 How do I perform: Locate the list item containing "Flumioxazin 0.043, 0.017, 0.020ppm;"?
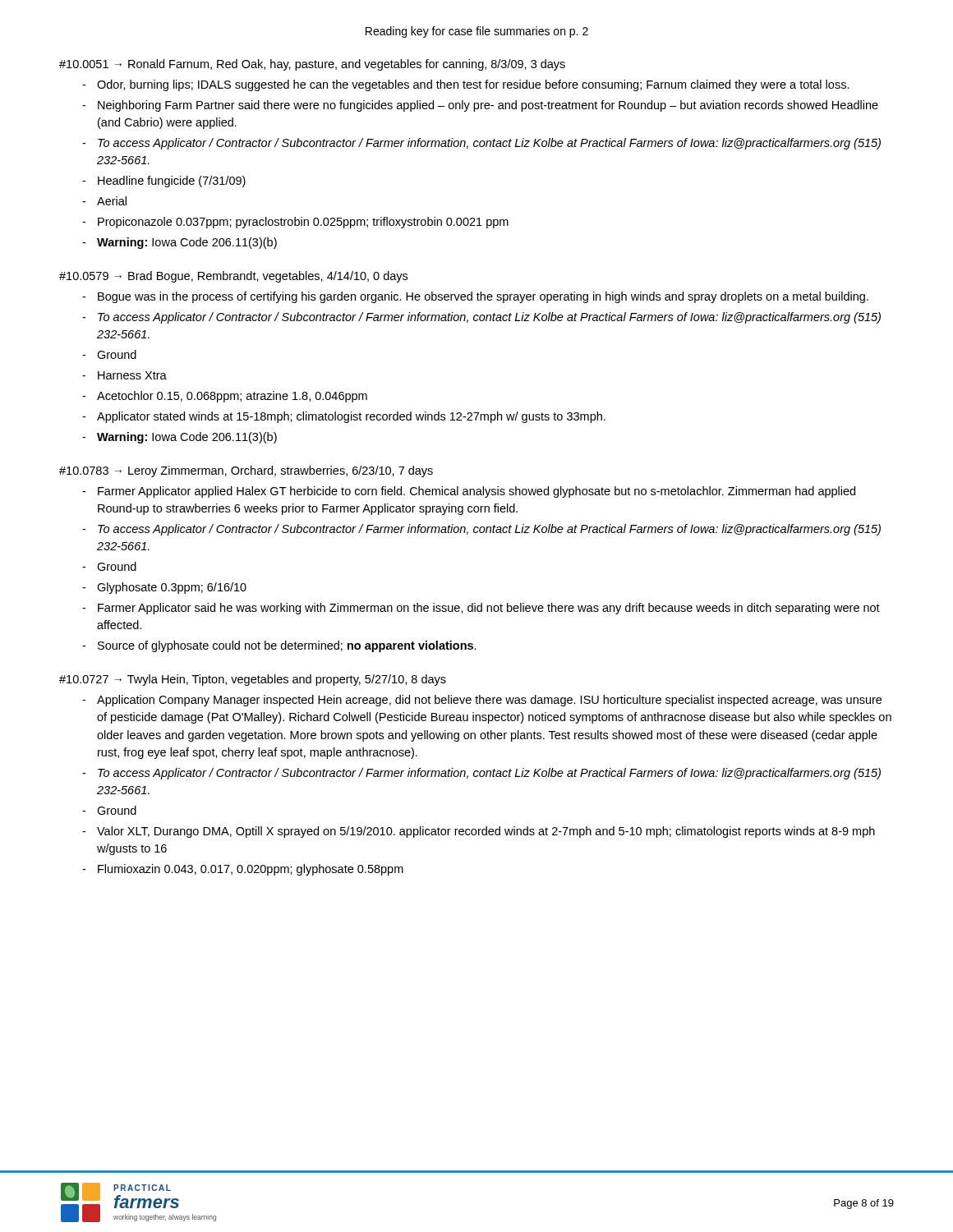click(250, 869)
